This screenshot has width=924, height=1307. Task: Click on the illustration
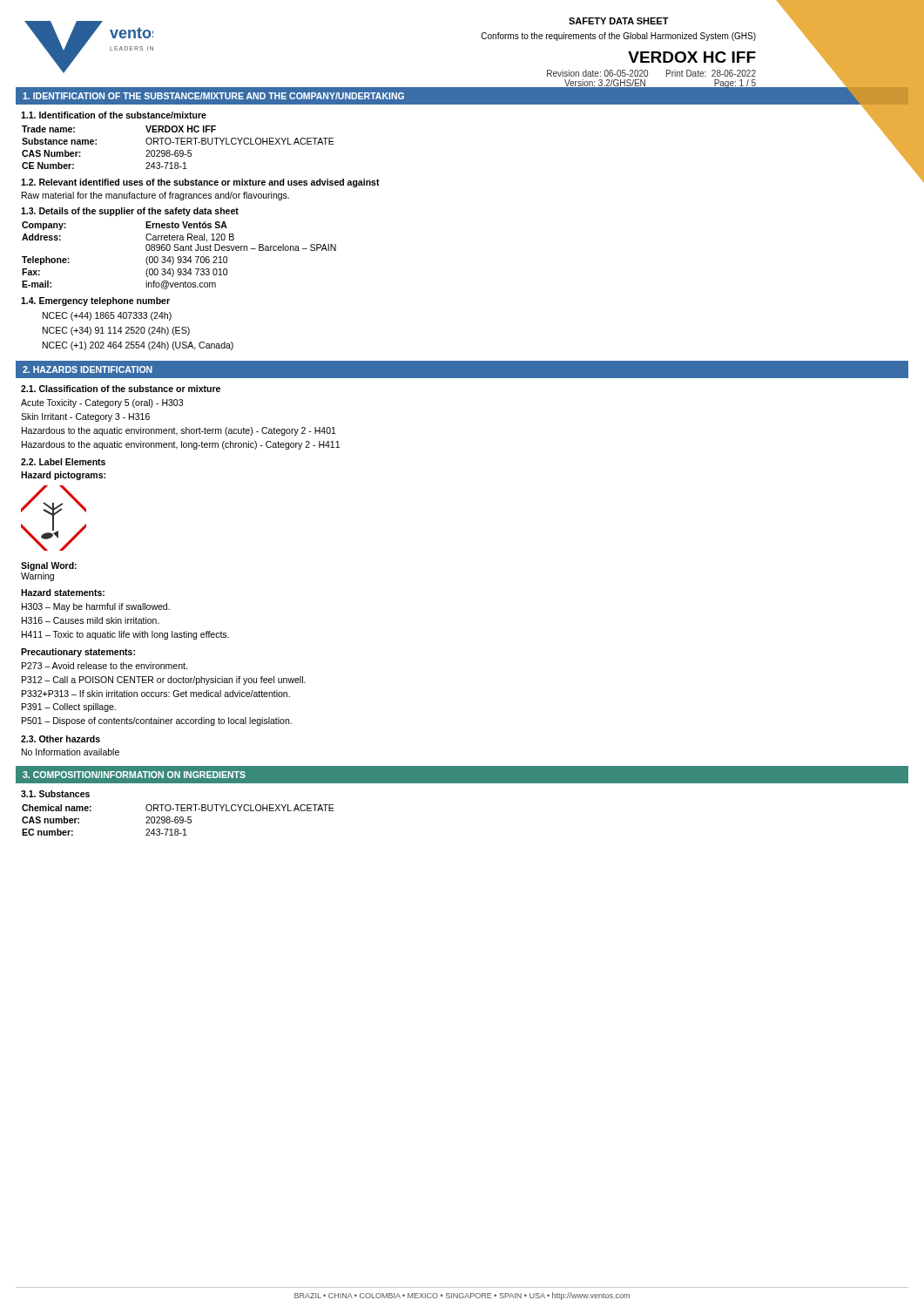[54, 519]
